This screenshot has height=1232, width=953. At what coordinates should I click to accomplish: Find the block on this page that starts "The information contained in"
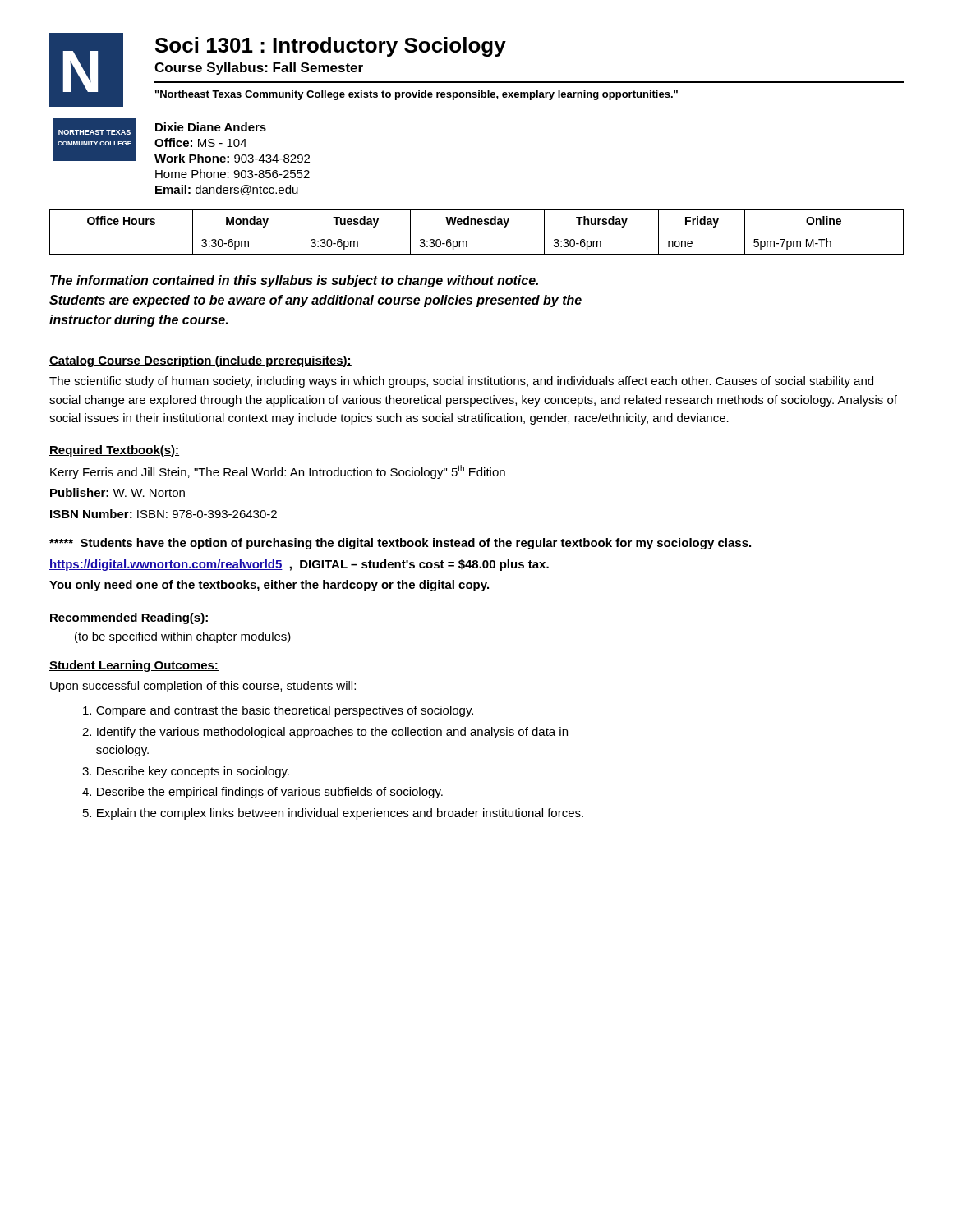[x=316, y=300]
